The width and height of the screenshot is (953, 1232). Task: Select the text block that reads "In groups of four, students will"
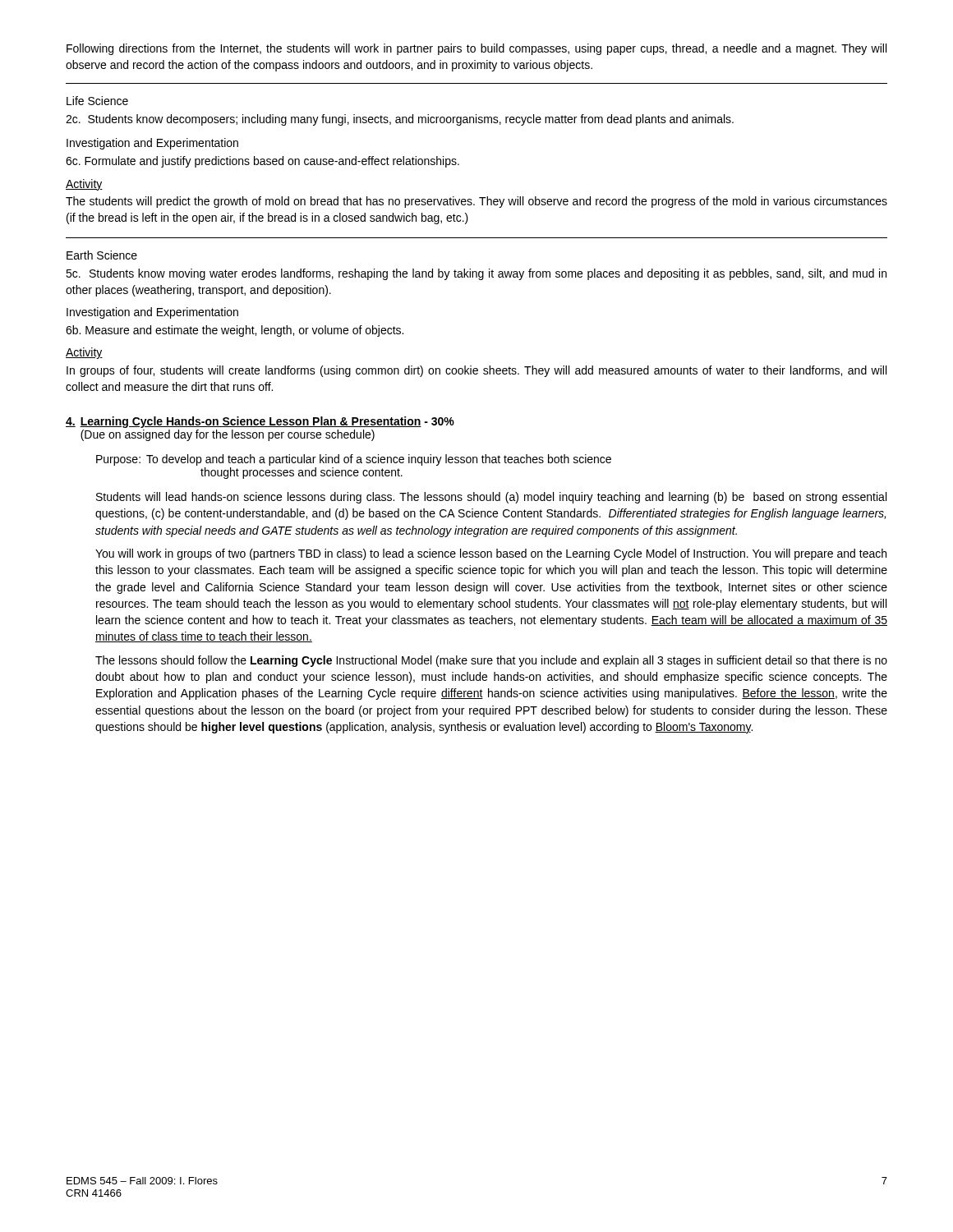tap(476, 379)
